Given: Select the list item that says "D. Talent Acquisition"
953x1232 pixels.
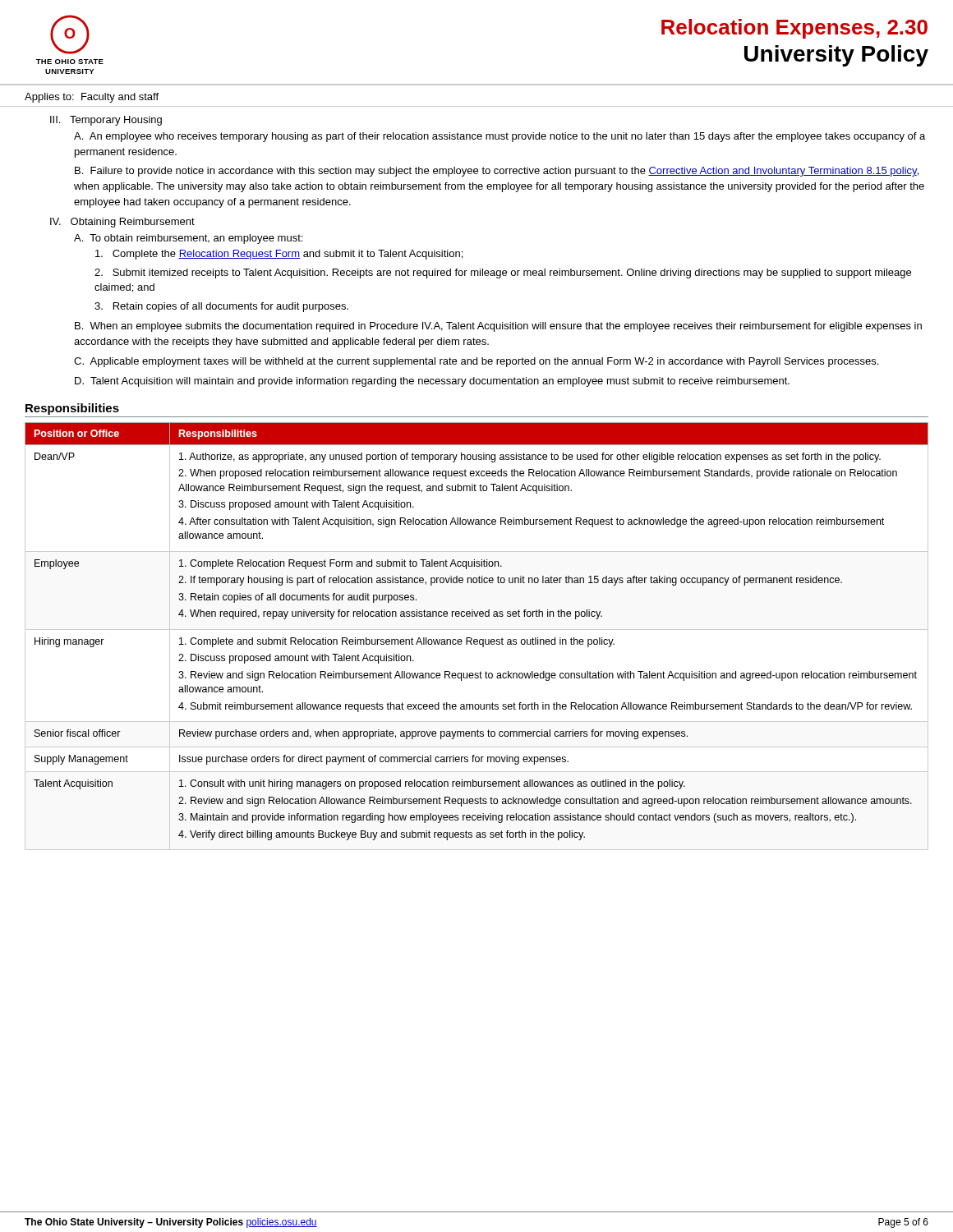Looking at the screenshot, I should point(432,380).
